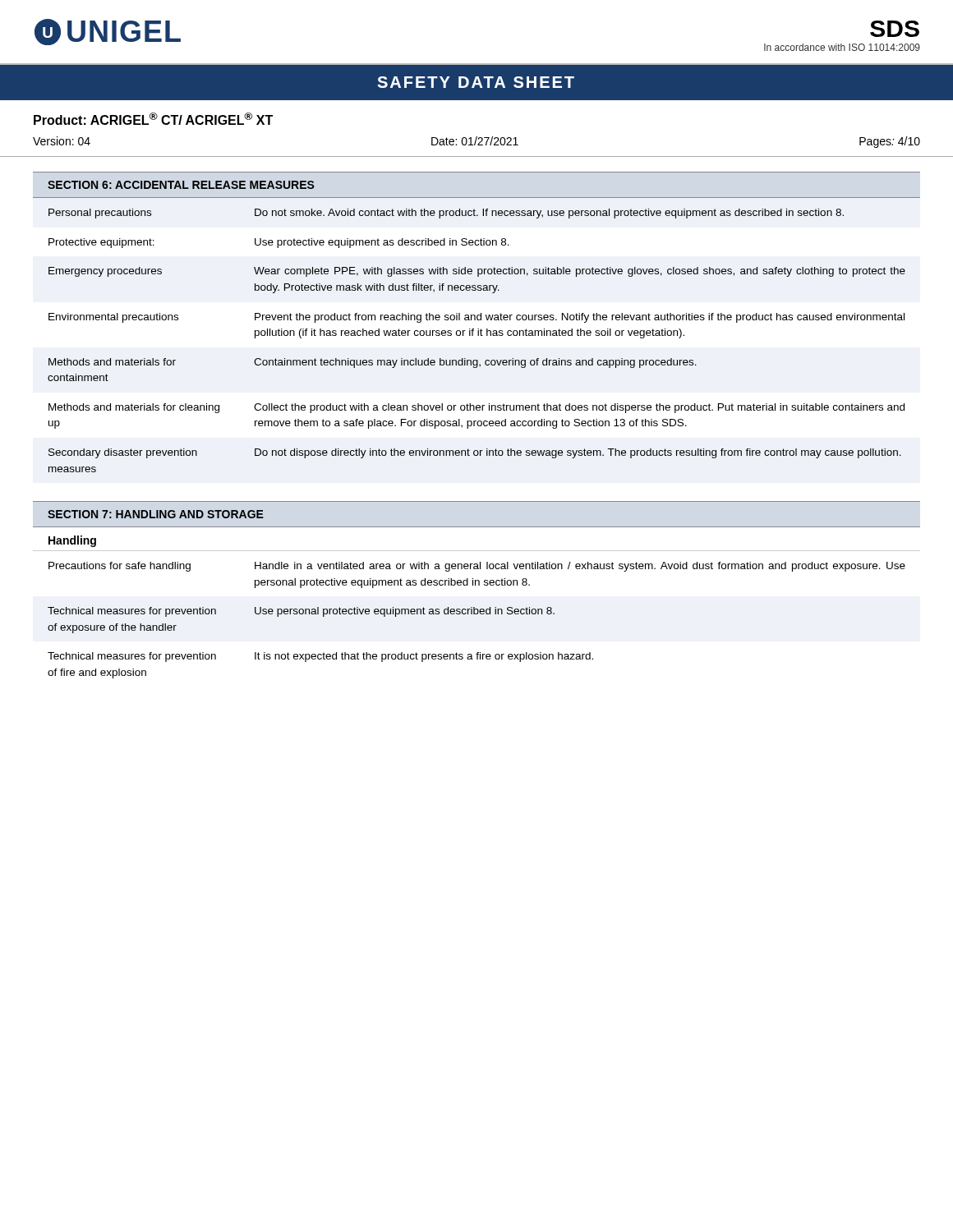Find the passage starting "Version: 04 Date: 01/27/2021 Pages: 4/10"
The image size is (953, 1232).
pos(476,142)
